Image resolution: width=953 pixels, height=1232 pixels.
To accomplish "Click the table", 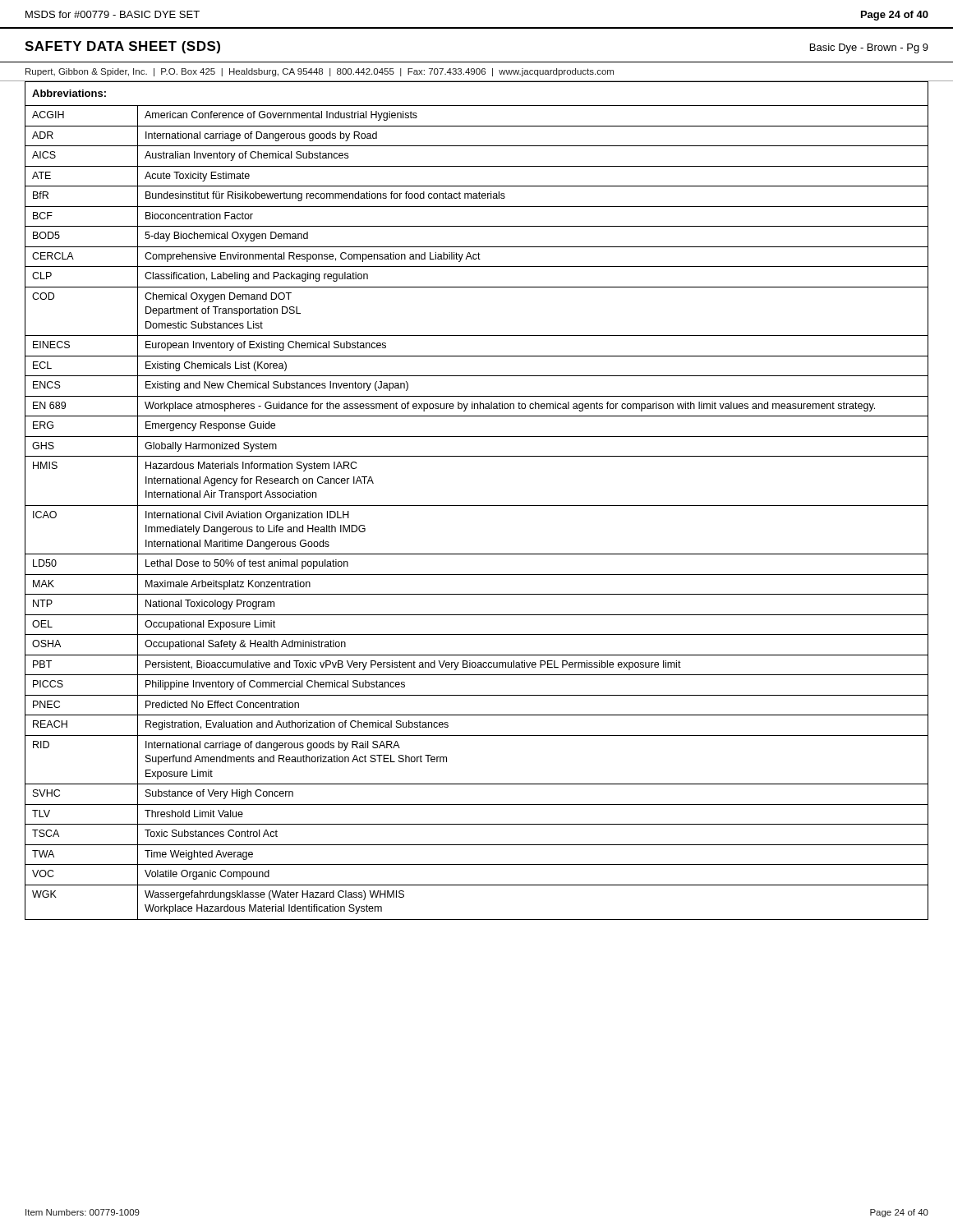I will click(x=476, y=500).
